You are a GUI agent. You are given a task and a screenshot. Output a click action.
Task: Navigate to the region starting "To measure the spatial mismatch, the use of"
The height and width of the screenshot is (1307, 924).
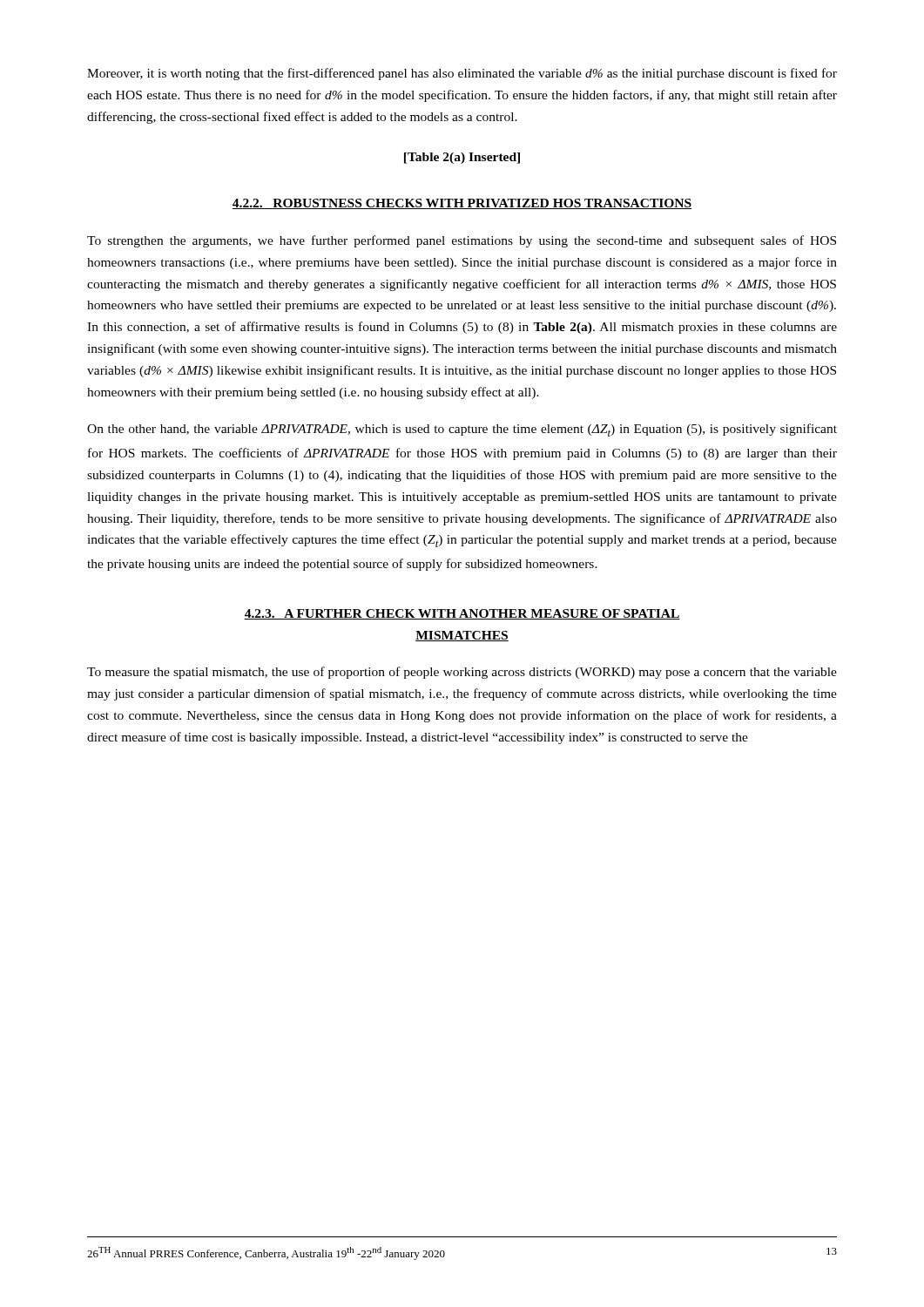pos(462,704)
